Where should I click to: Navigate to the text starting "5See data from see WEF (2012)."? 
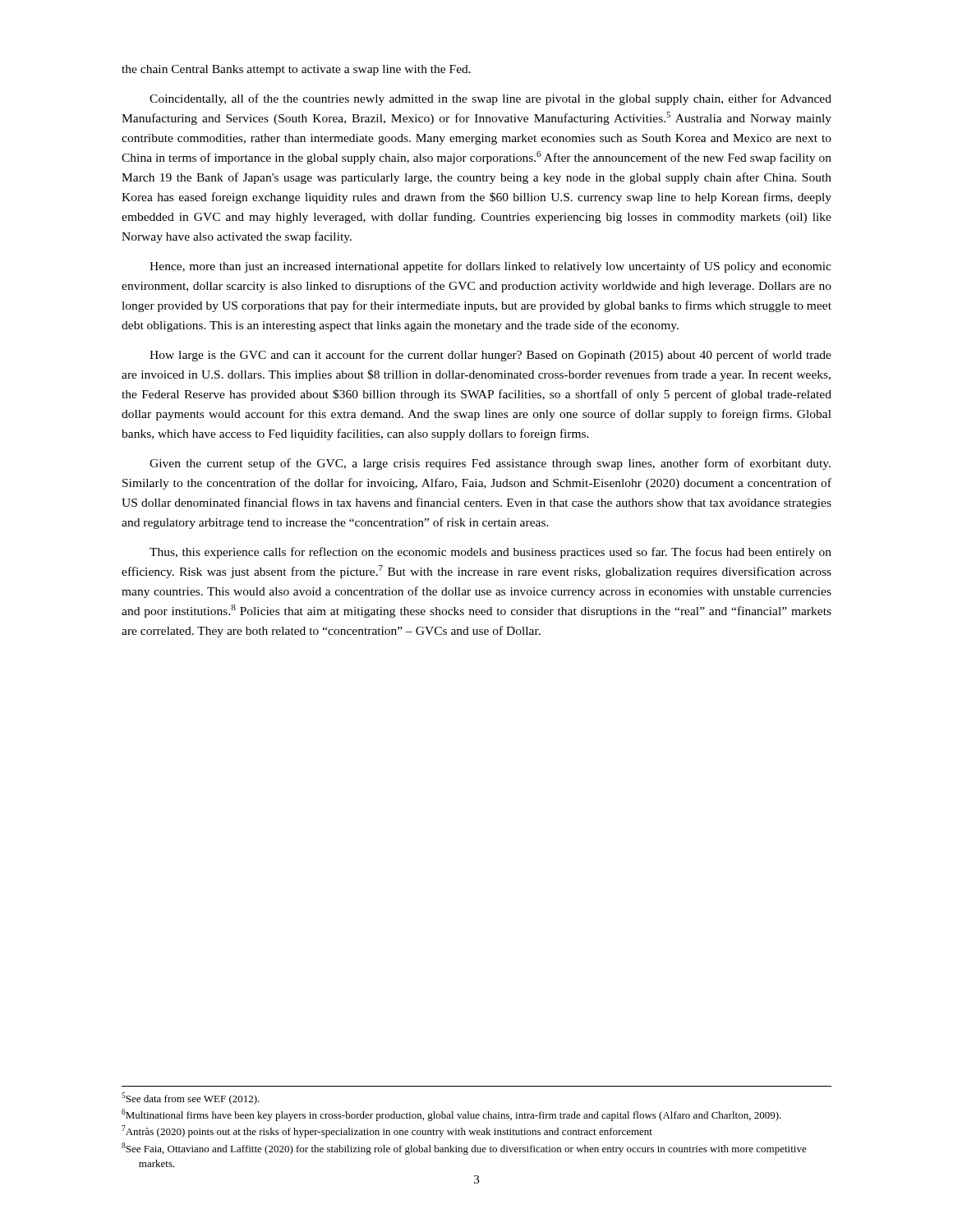pyautogui.click(x=191, y=1098)
